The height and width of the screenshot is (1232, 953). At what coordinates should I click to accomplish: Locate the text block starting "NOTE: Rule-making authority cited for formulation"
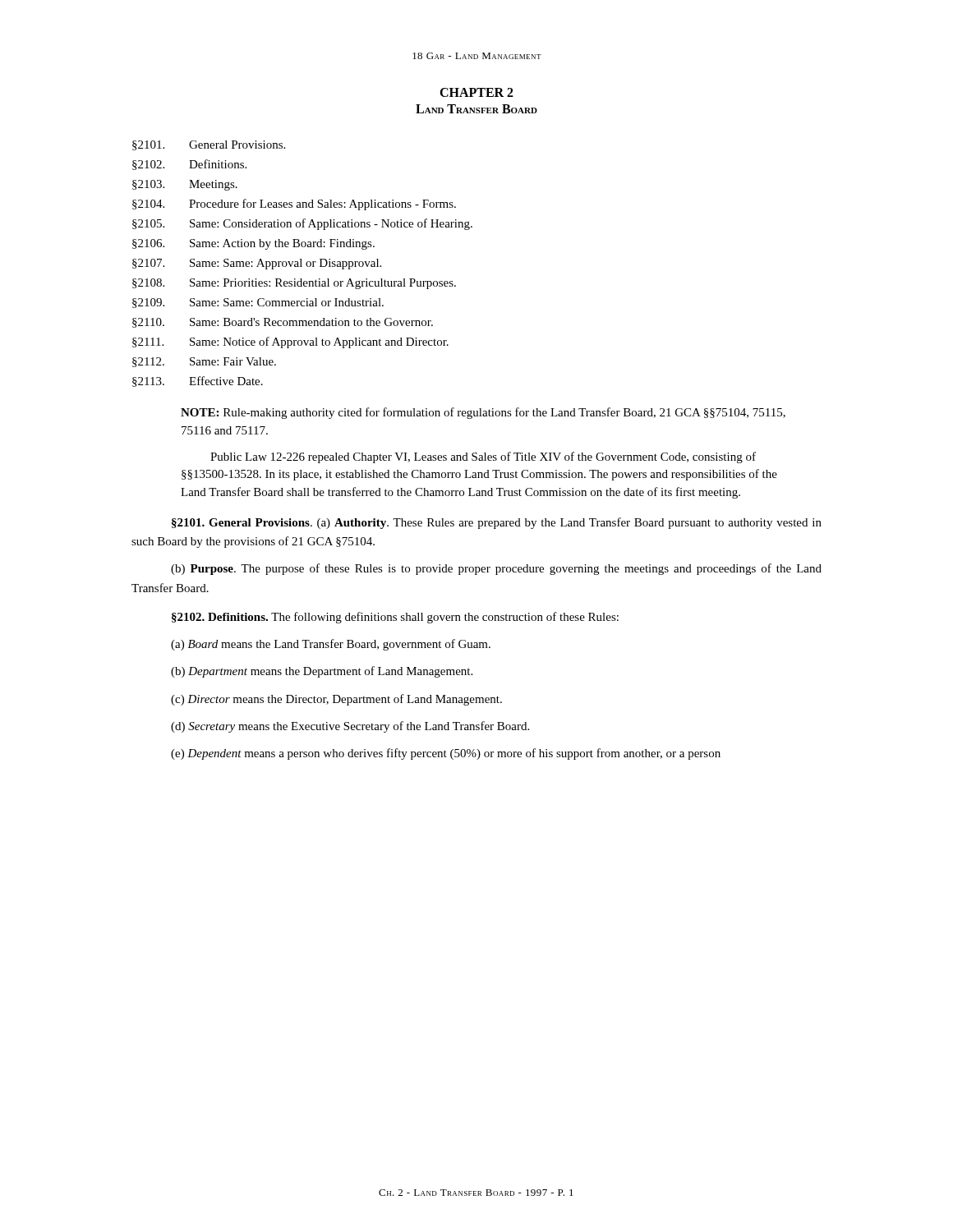493,453
